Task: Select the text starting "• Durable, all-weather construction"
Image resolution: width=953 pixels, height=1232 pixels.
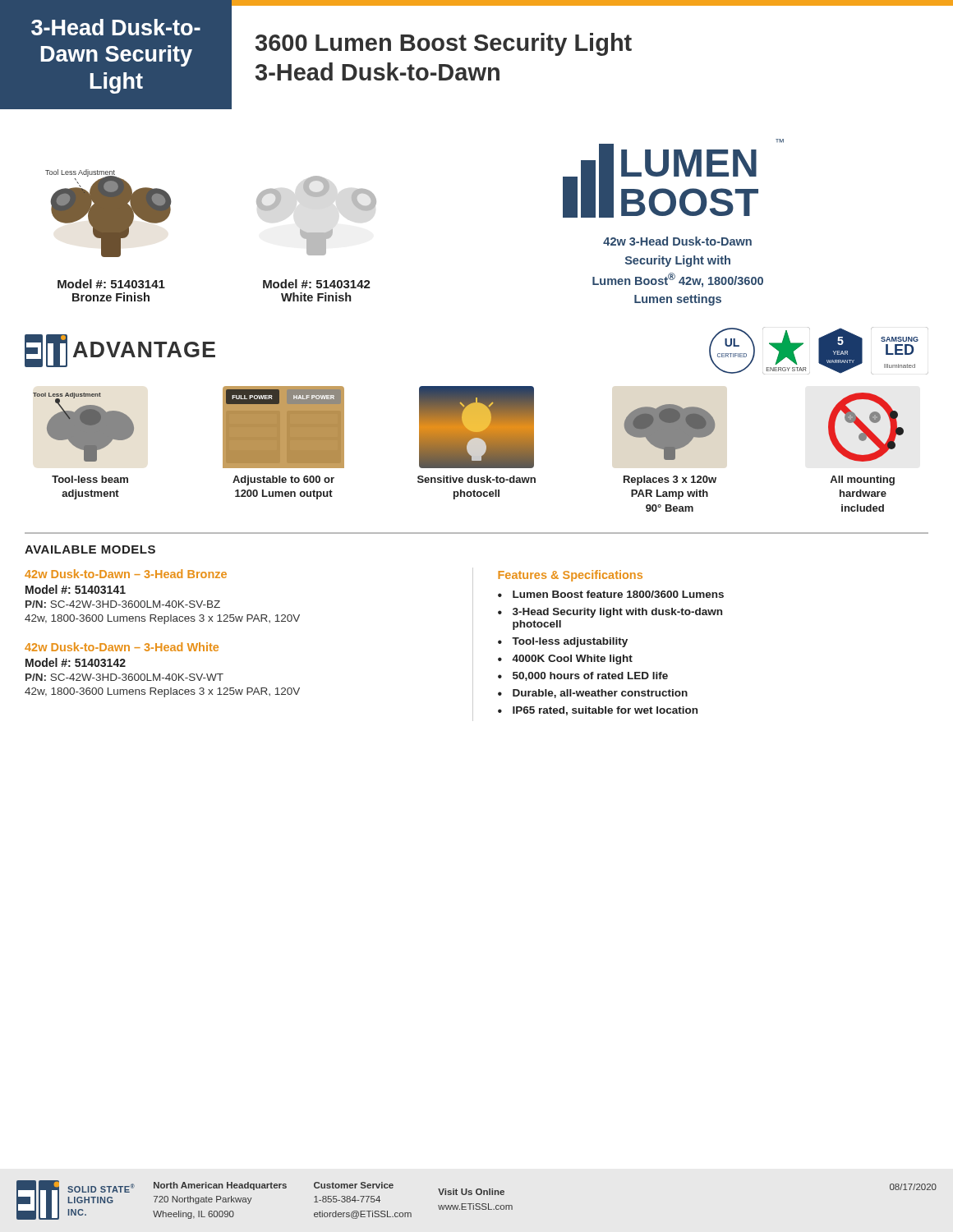Action: click(593, 692)
